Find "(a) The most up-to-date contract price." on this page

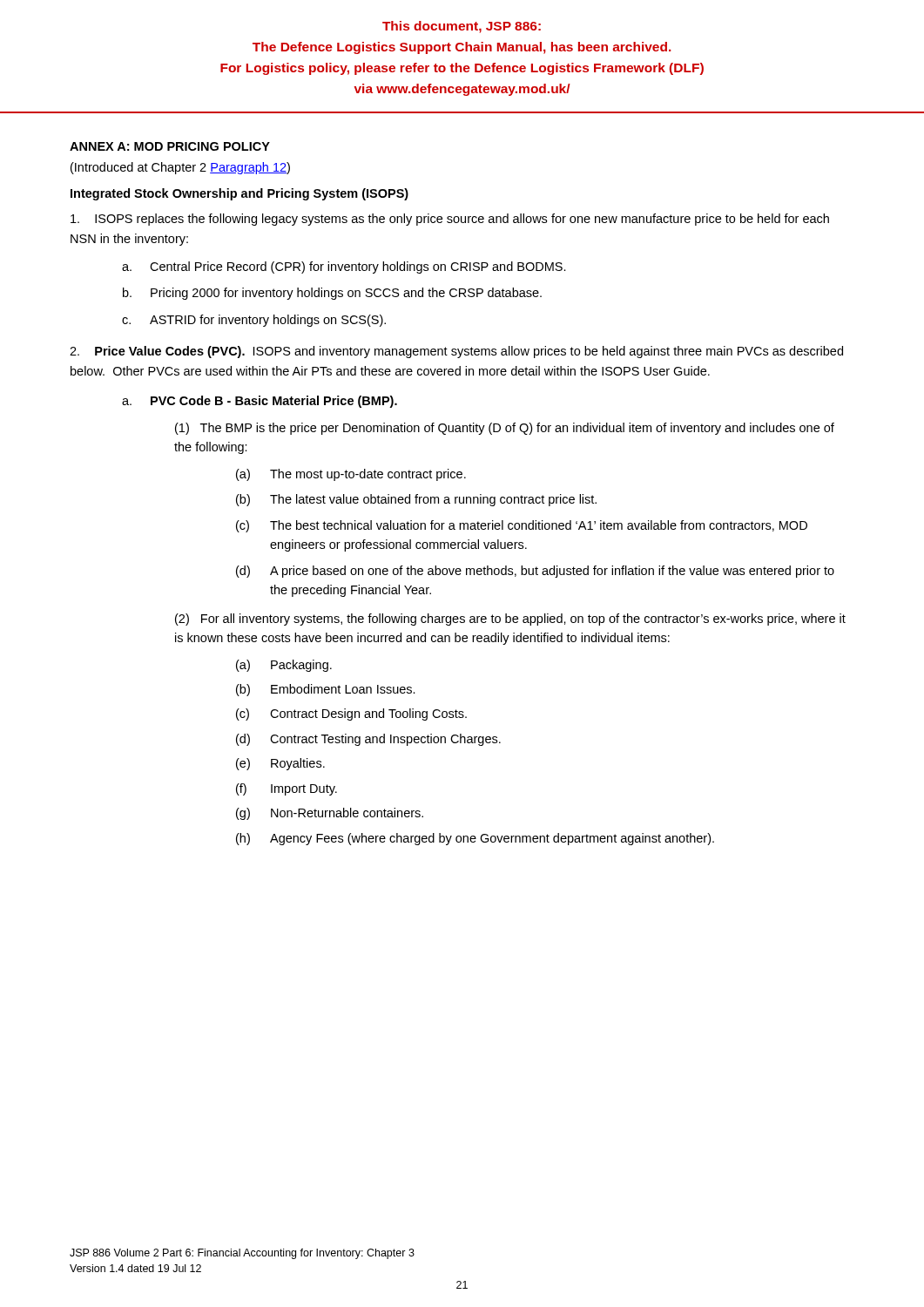[x=351, y=474]
